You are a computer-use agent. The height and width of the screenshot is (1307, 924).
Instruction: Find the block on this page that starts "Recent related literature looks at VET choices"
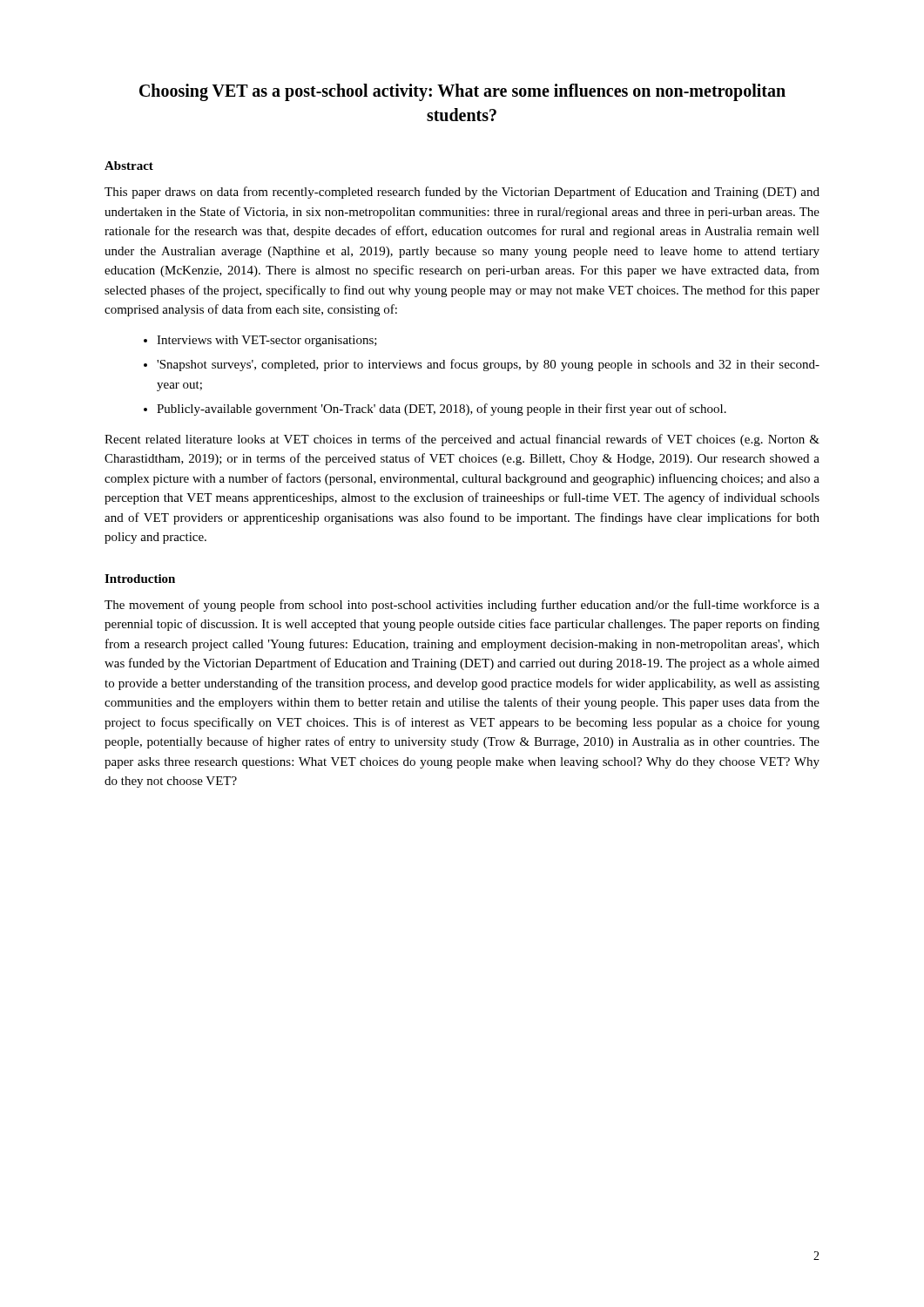tap(462, 488)
